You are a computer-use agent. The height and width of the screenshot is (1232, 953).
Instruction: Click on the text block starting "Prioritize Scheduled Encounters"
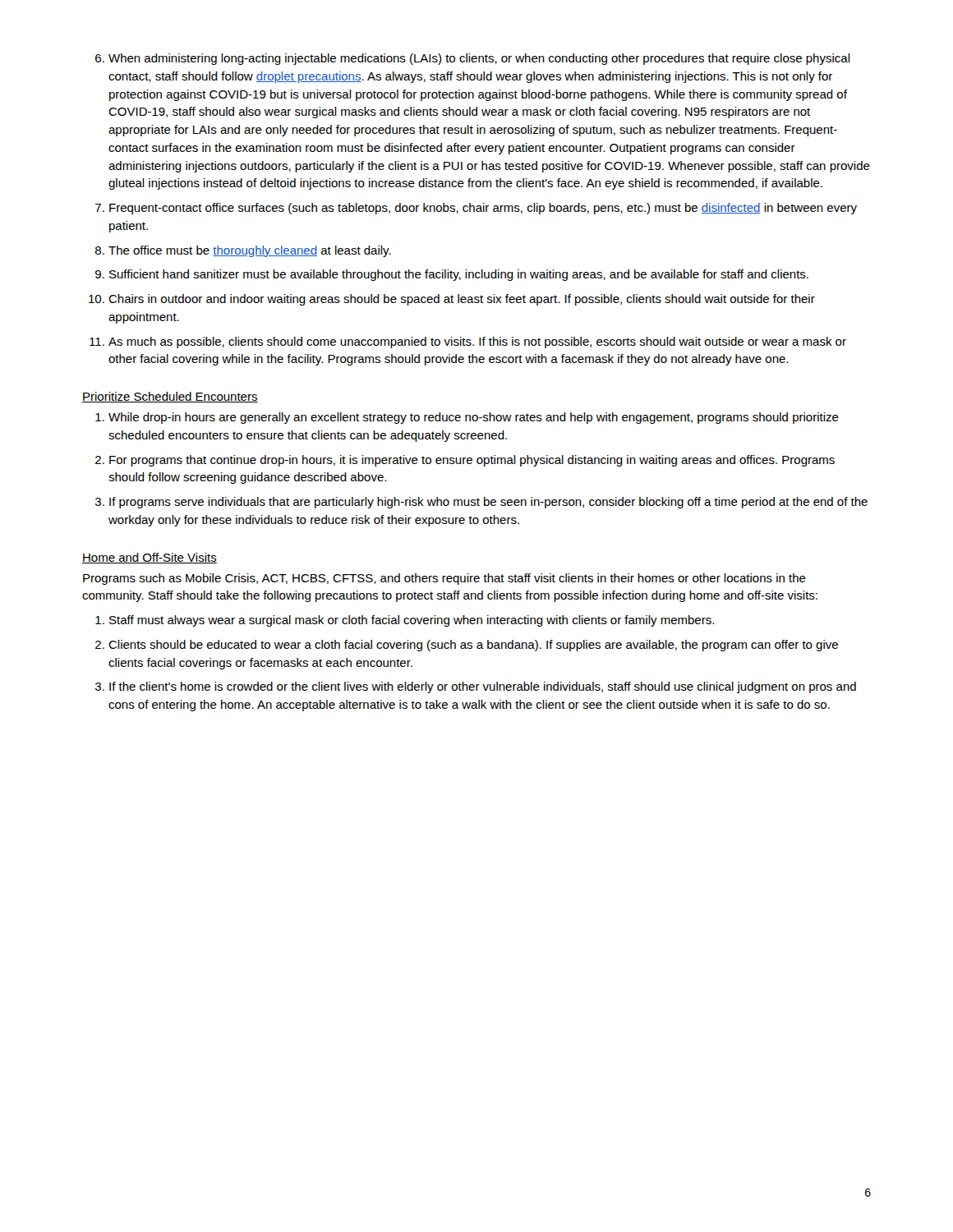170,396
